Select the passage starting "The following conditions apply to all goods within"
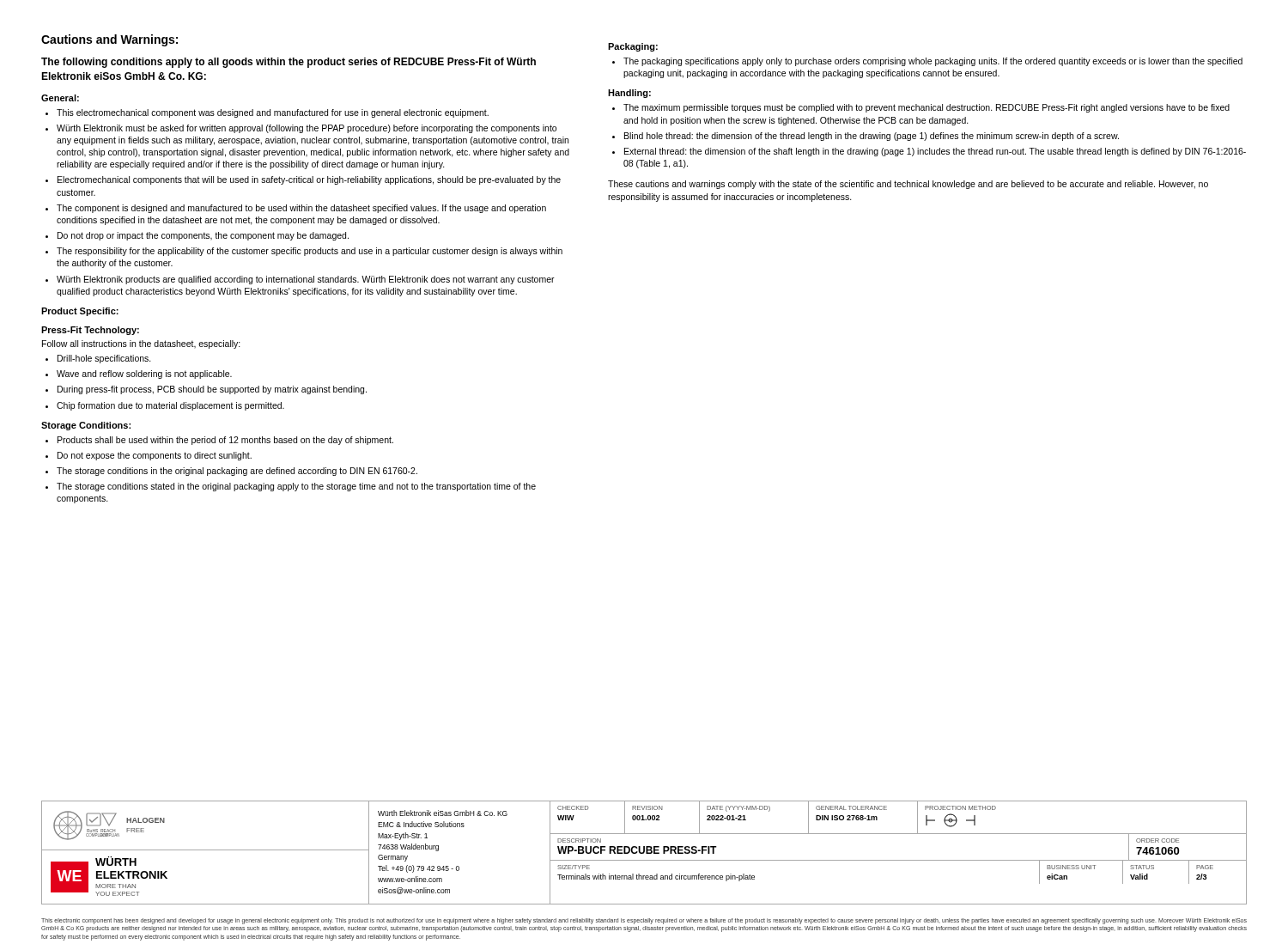Image resolution: width=1288 pixels, height=944 pixels. [289, 69]
